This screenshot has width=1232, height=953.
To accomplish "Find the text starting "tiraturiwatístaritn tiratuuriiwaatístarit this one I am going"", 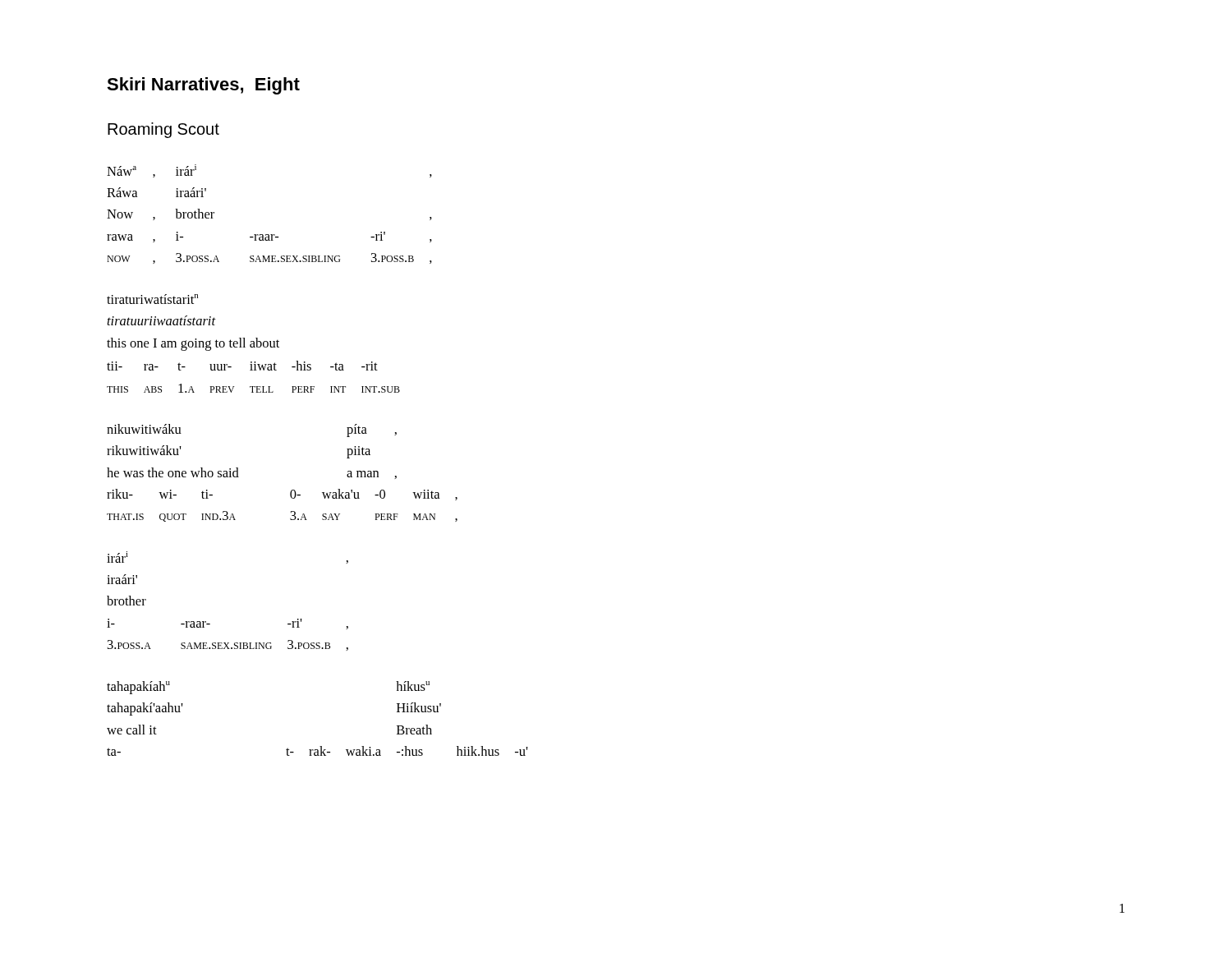I will click(152, 299).
